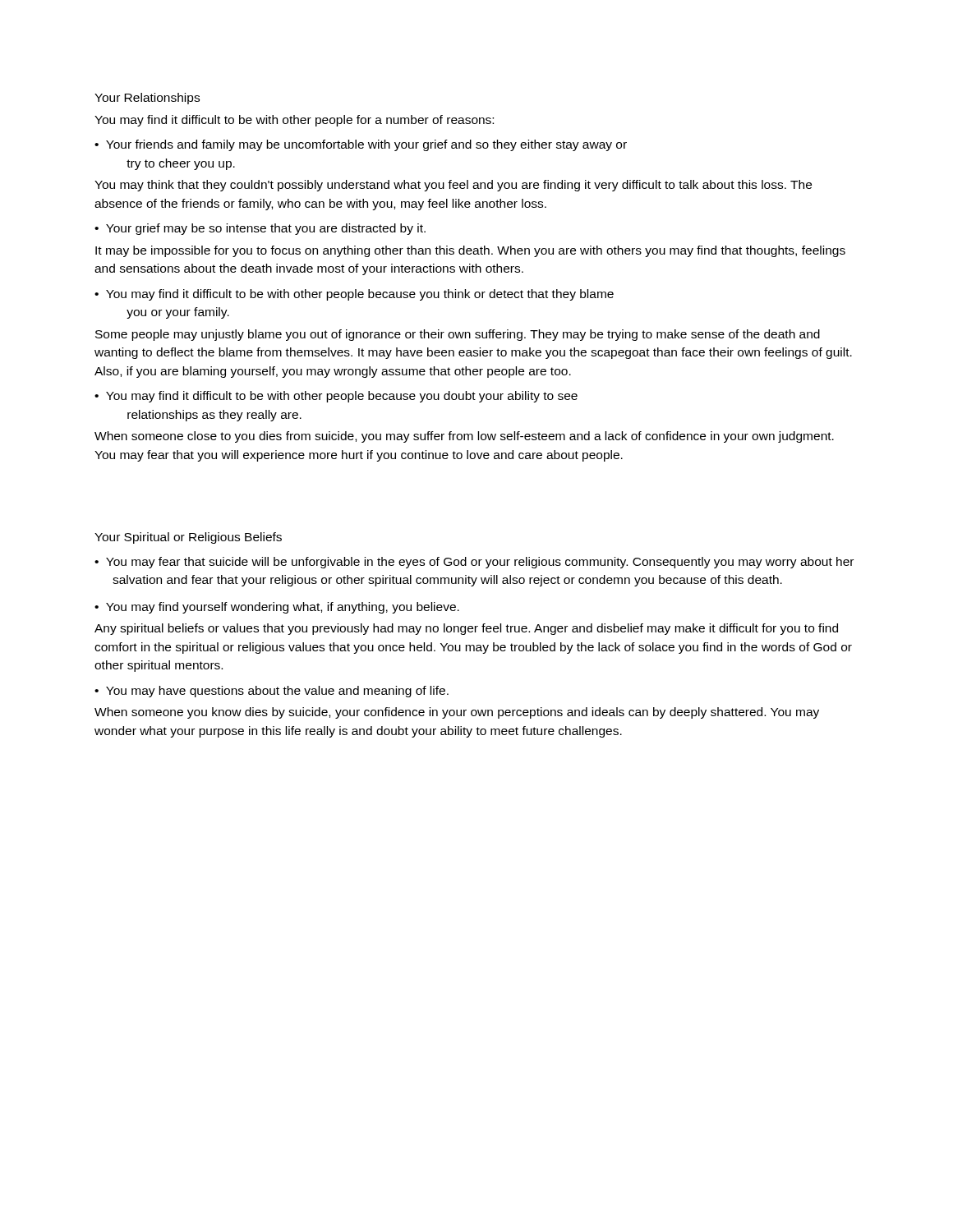Point to the region starting "You may find it difficult to be"
The width and height of the screenshot is (953, 1232).
295,120
